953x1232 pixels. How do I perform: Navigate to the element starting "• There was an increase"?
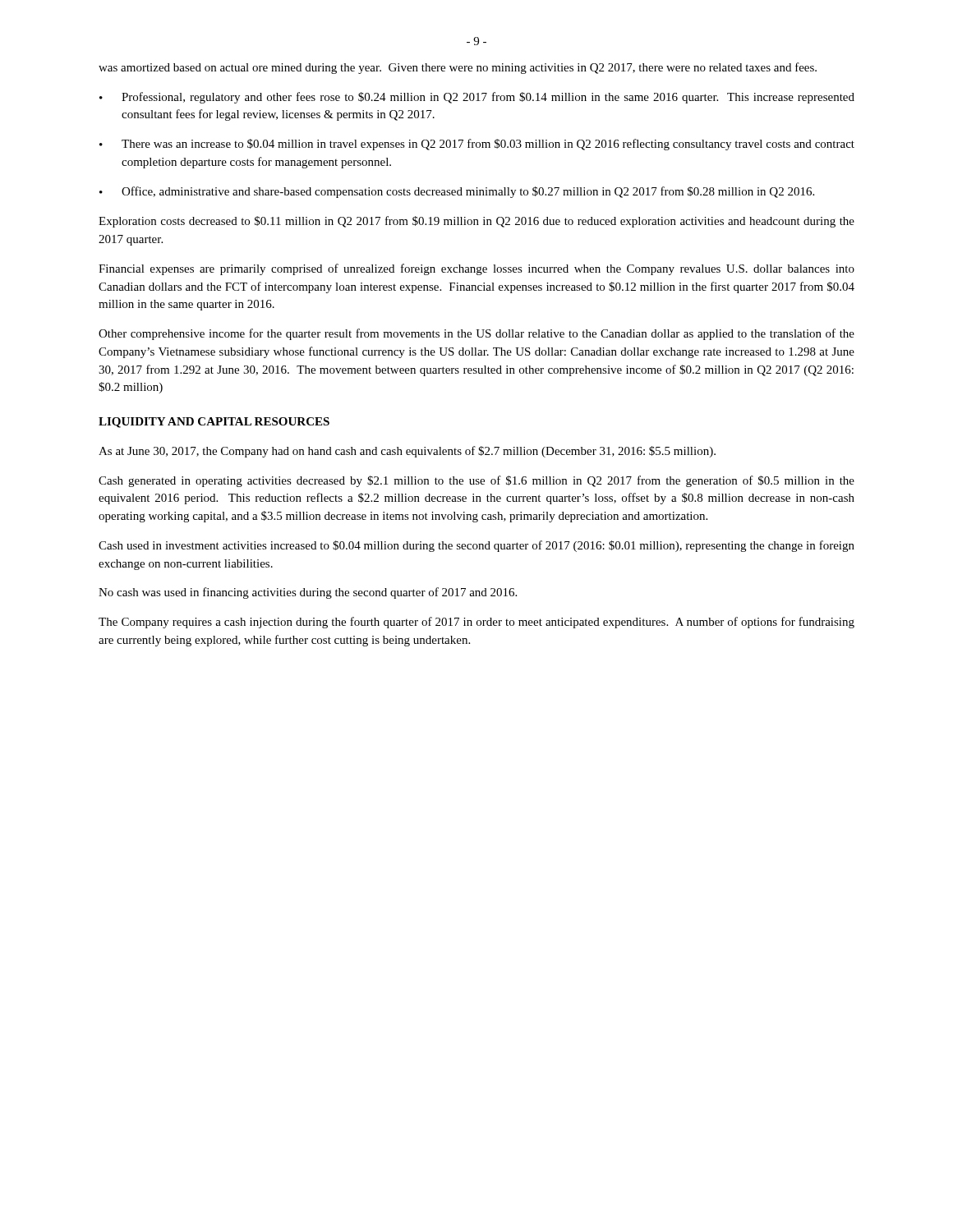476,153
